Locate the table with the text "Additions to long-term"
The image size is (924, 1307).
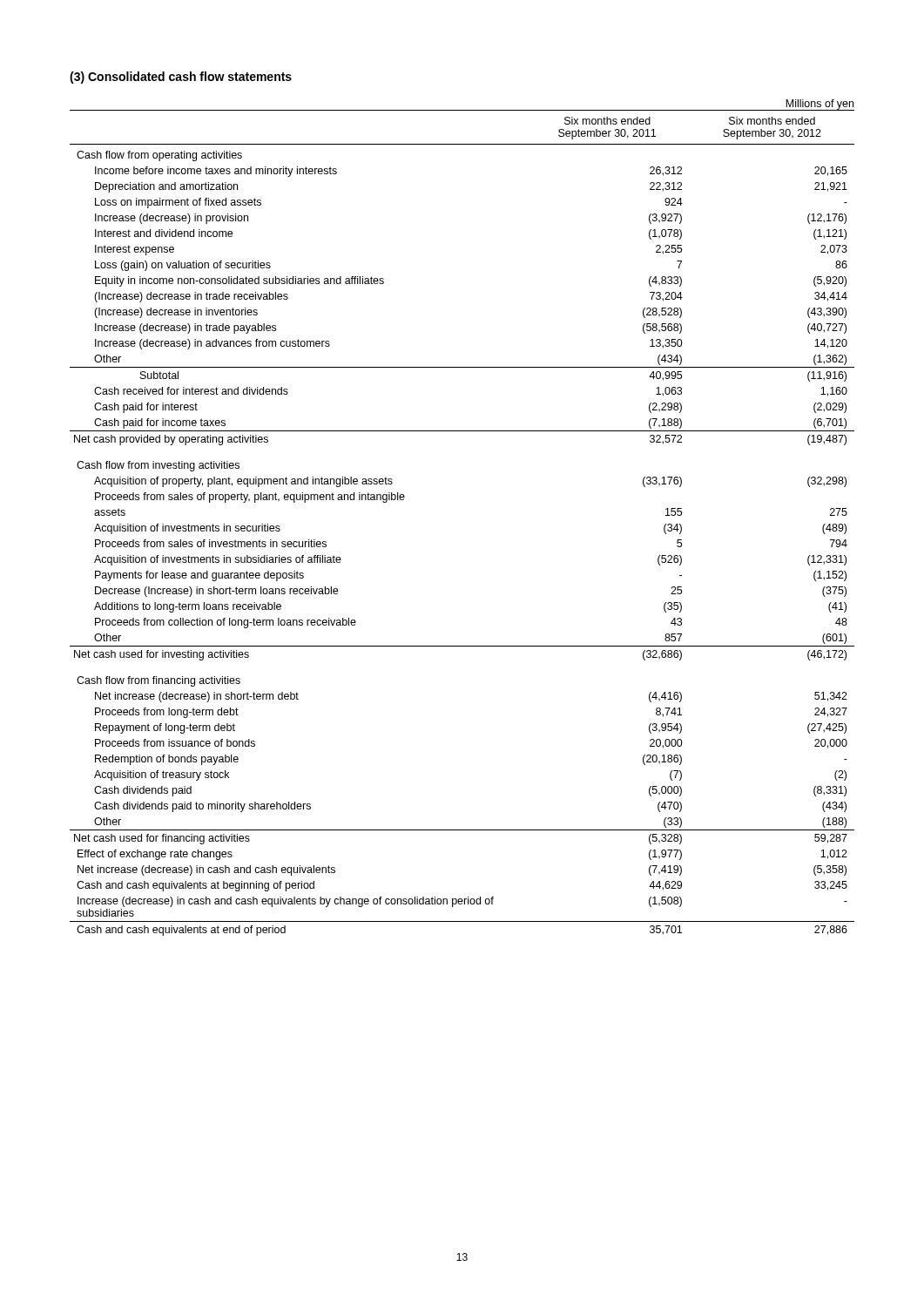pos(462,518)
